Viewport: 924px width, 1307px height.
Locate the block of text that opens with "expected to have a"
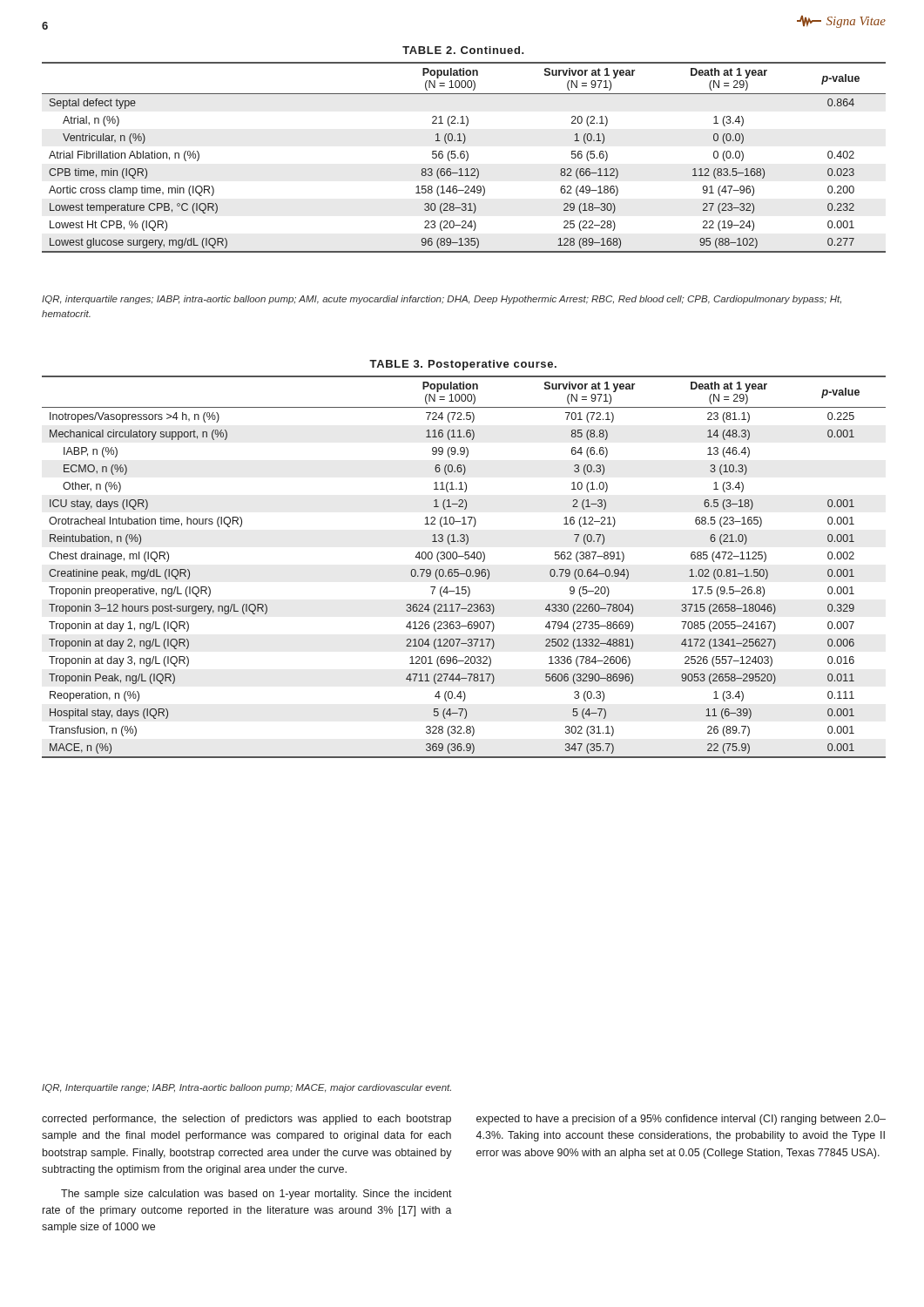(681, 1136)
